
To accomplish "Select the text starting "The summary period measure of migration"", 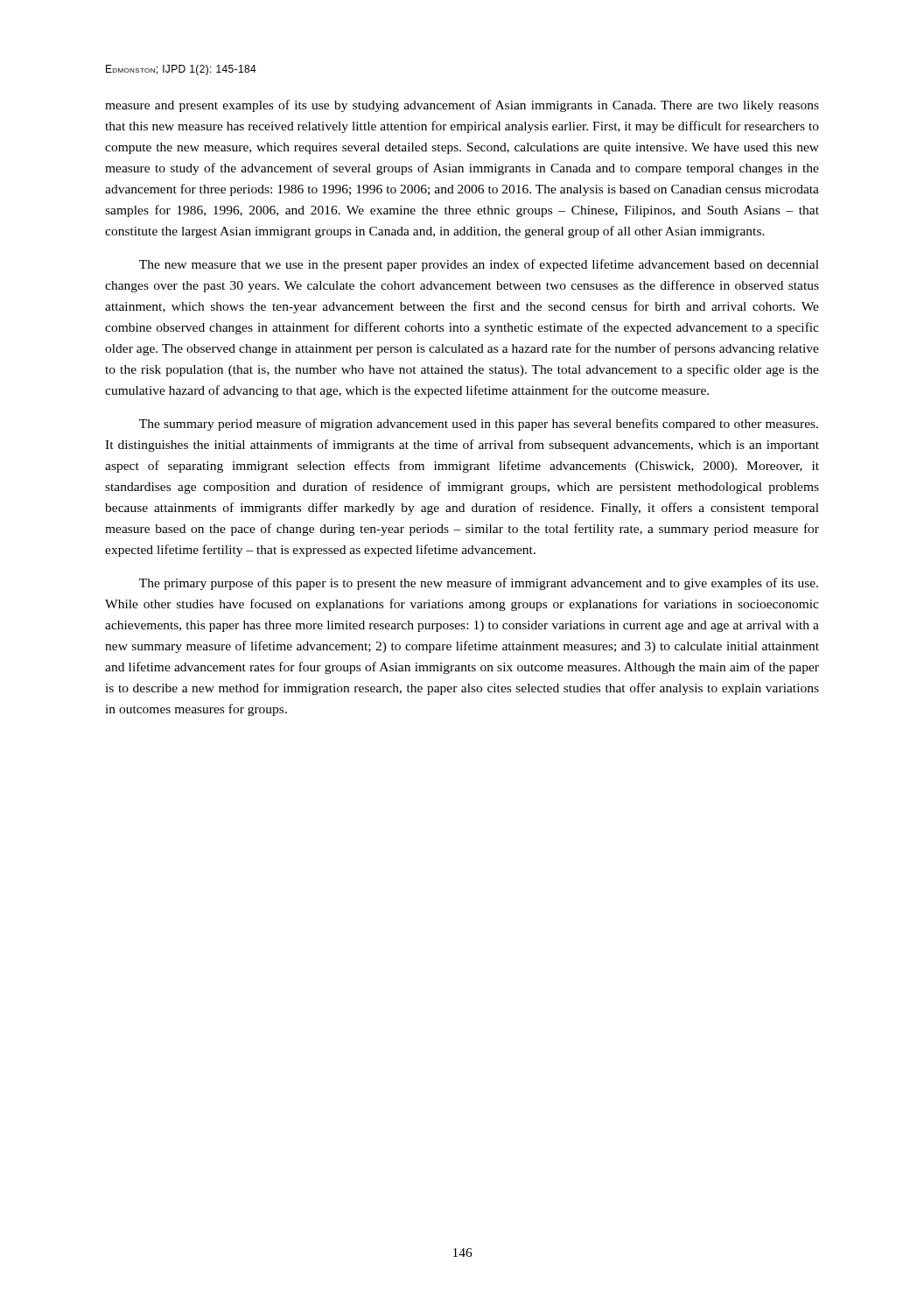I will coord(462,487).
